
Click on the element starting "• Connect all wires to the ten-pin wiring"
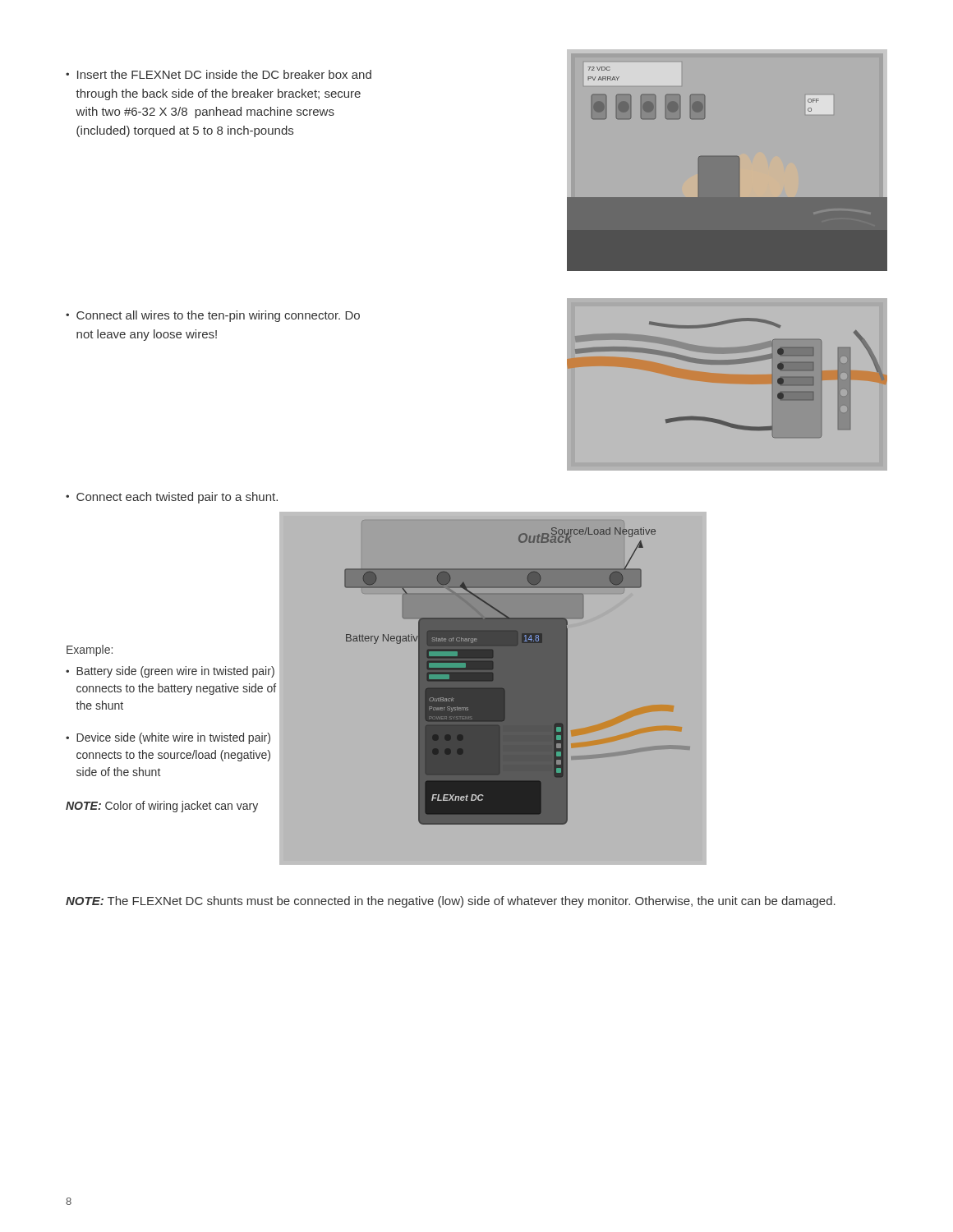coord(222,325)
